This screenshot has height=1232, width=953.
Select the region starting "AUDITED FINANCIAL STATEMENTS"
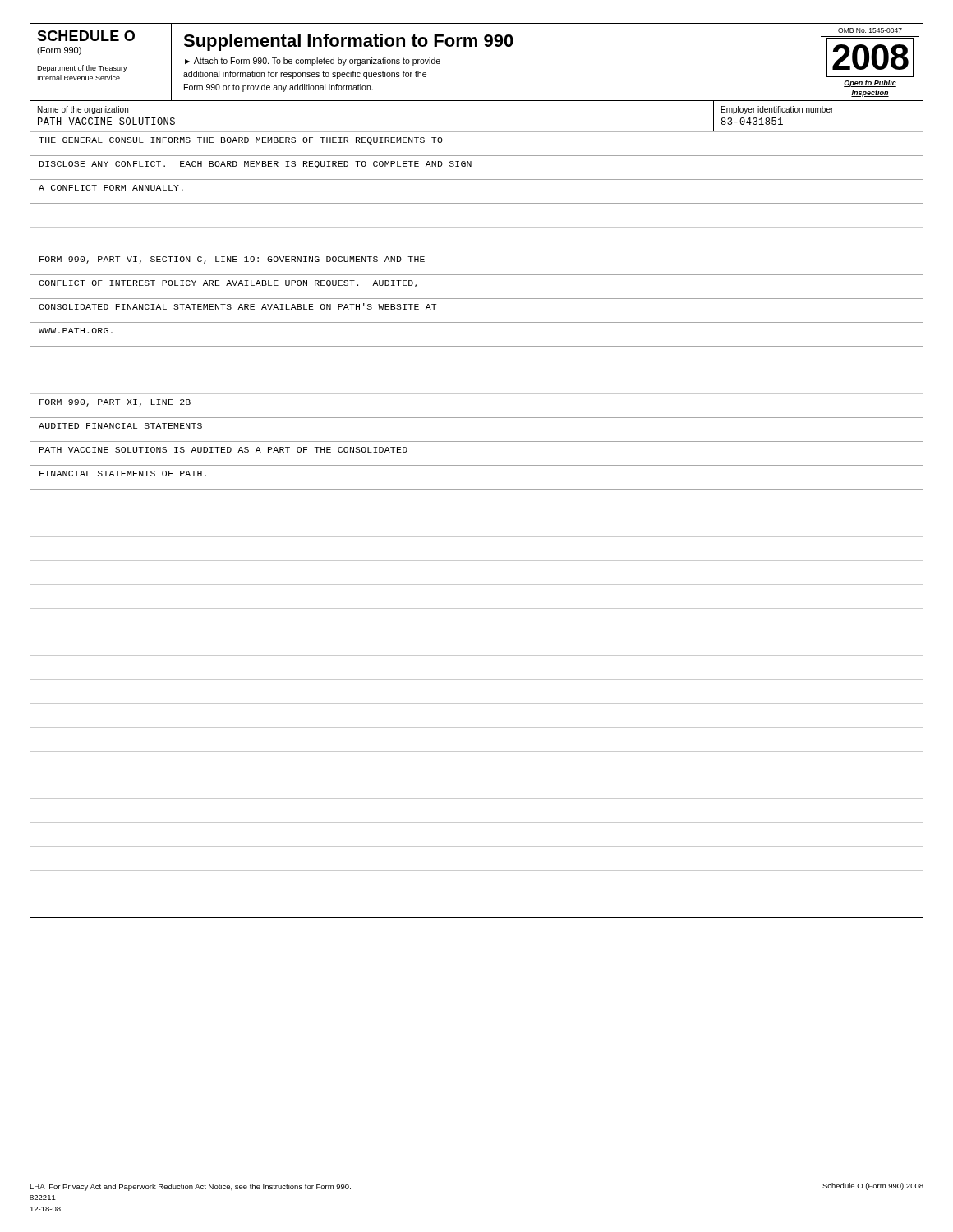click(121, 426)
